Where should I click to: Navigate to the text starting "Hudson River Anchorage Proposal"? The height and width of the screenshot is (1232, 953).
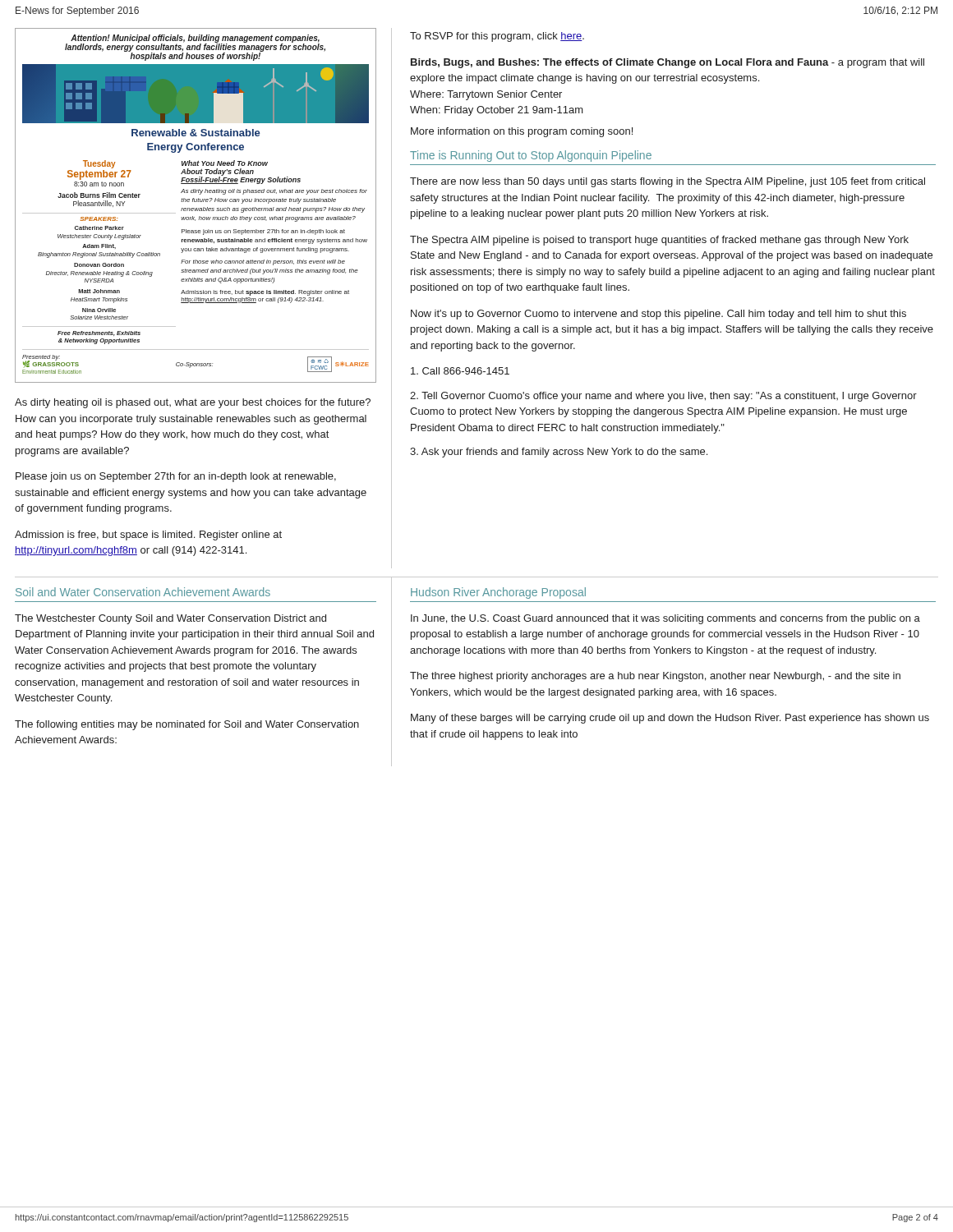pyautogui.click(x=498, y=592)
